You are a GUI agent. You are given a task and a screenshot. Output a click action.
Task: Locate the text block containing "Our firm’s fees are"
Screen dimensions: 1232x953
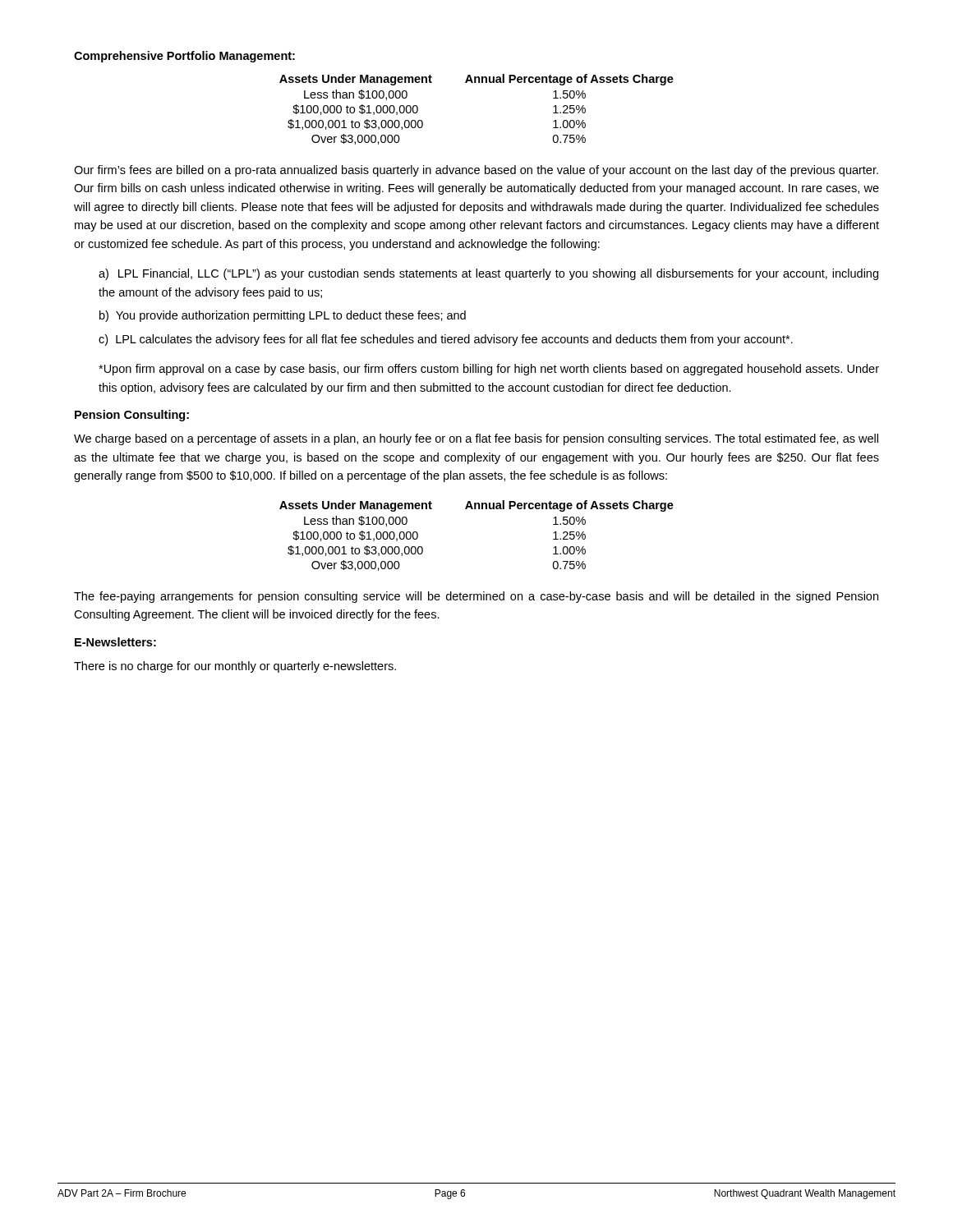[x=476, y=207]
